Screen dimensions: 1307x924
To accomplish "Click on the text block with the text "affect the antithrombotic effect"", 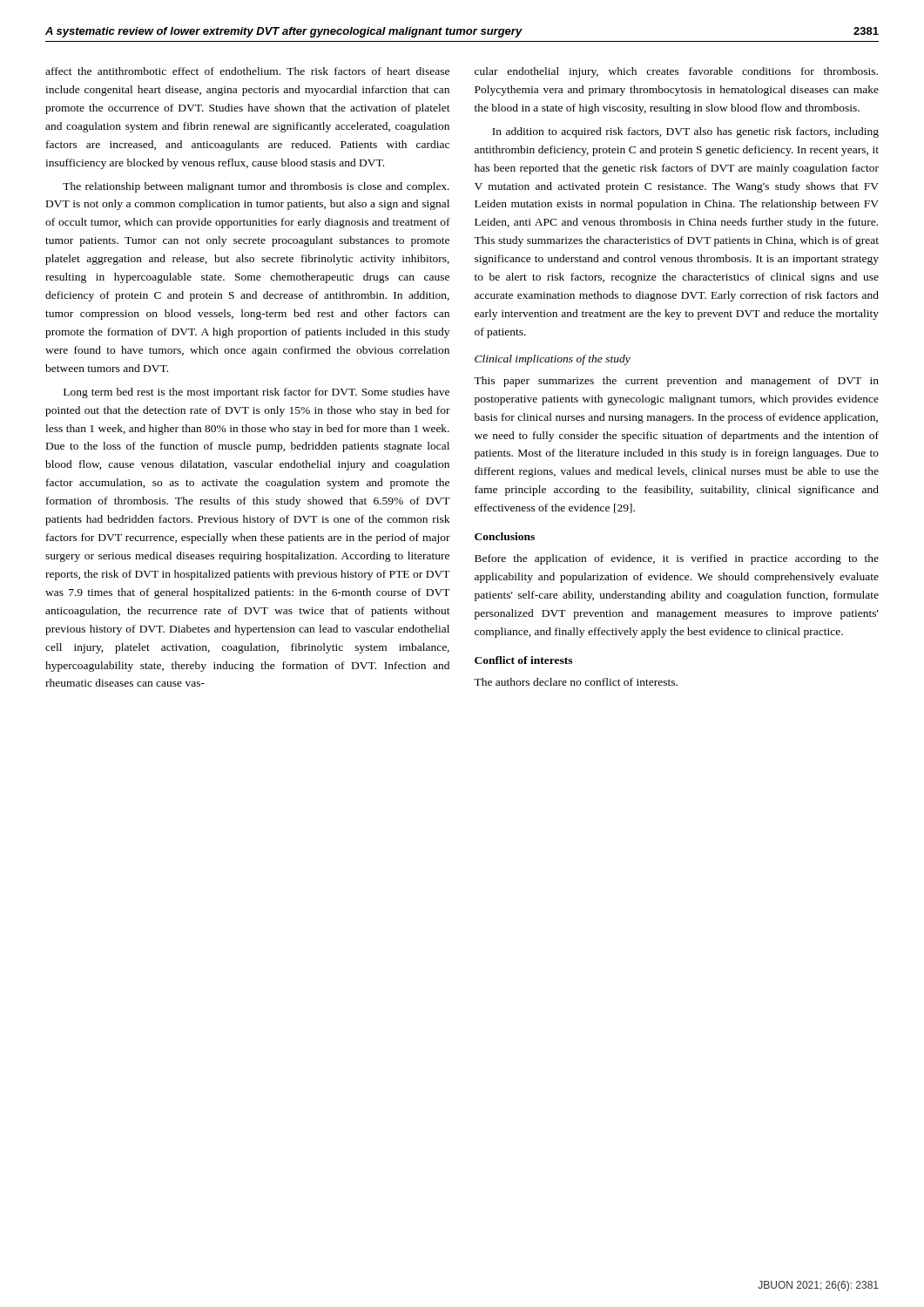I will [247, 71].
